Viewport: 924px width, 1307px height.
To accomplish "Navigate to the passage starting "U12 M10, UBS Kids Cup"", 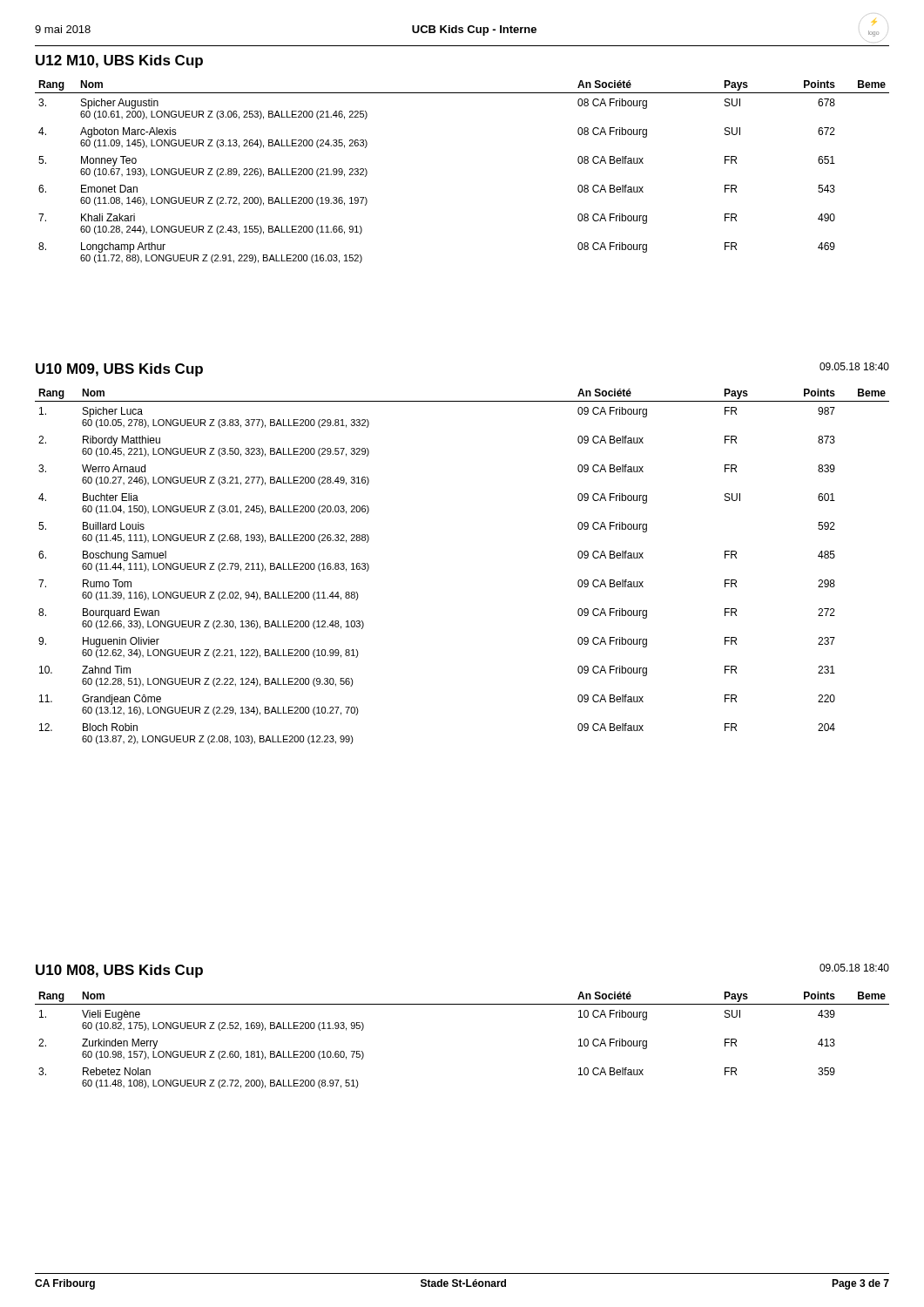I will click(119, 61).
